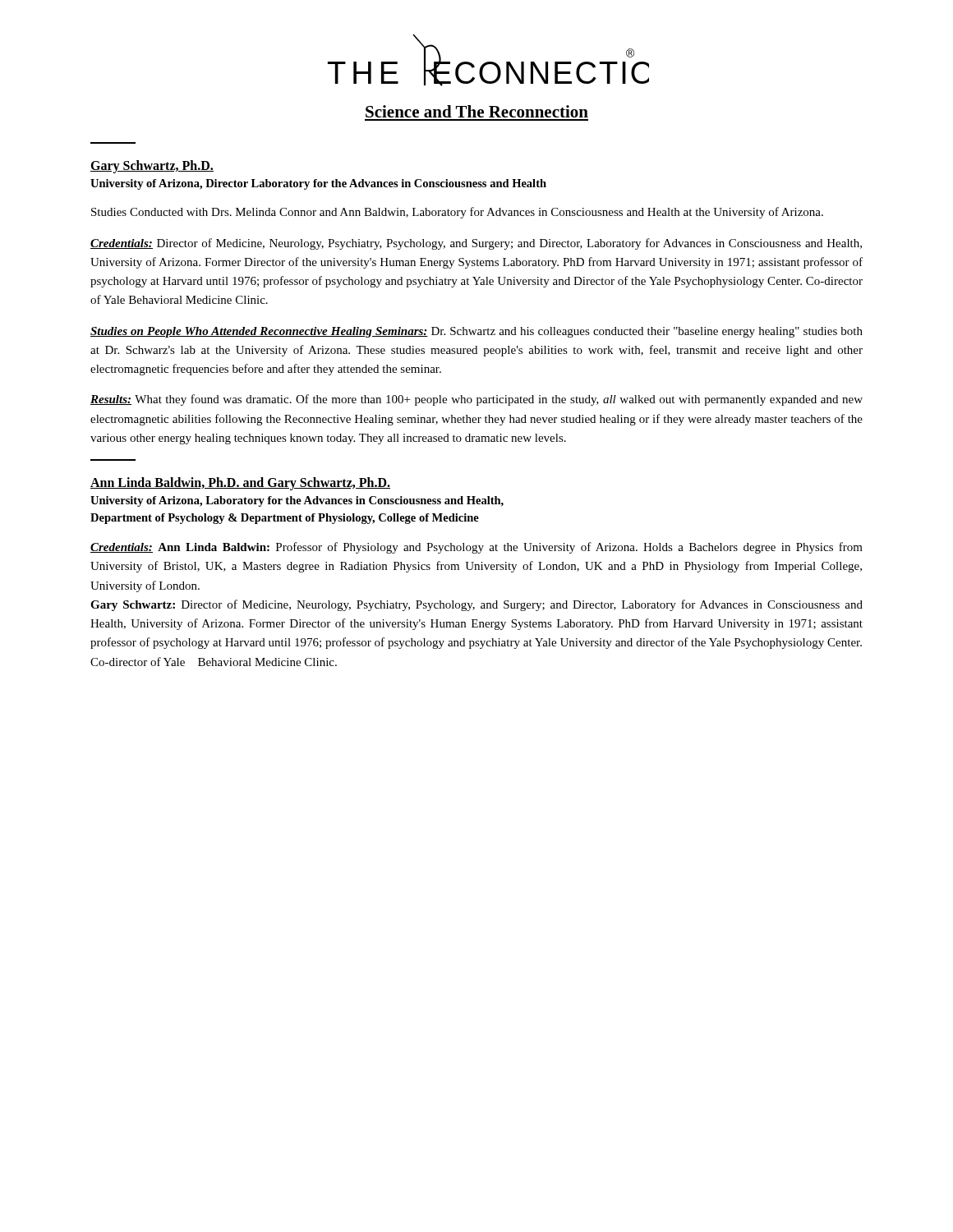Locate the logo
The image size is (953, 1232).
pos(476,51)
